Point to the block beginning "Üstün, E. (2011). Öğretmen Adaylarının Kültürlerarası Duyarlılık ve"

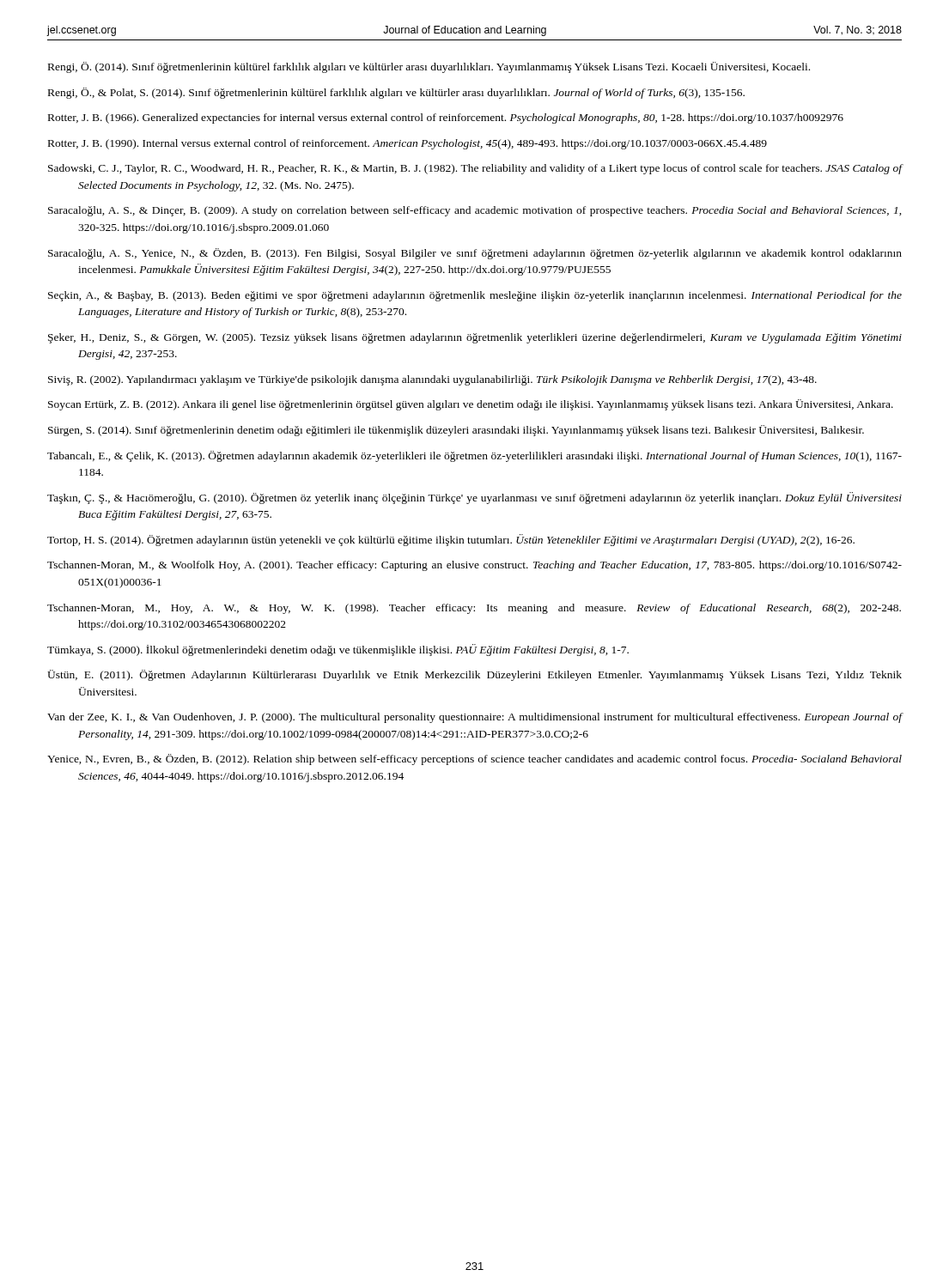pos(474,683)
